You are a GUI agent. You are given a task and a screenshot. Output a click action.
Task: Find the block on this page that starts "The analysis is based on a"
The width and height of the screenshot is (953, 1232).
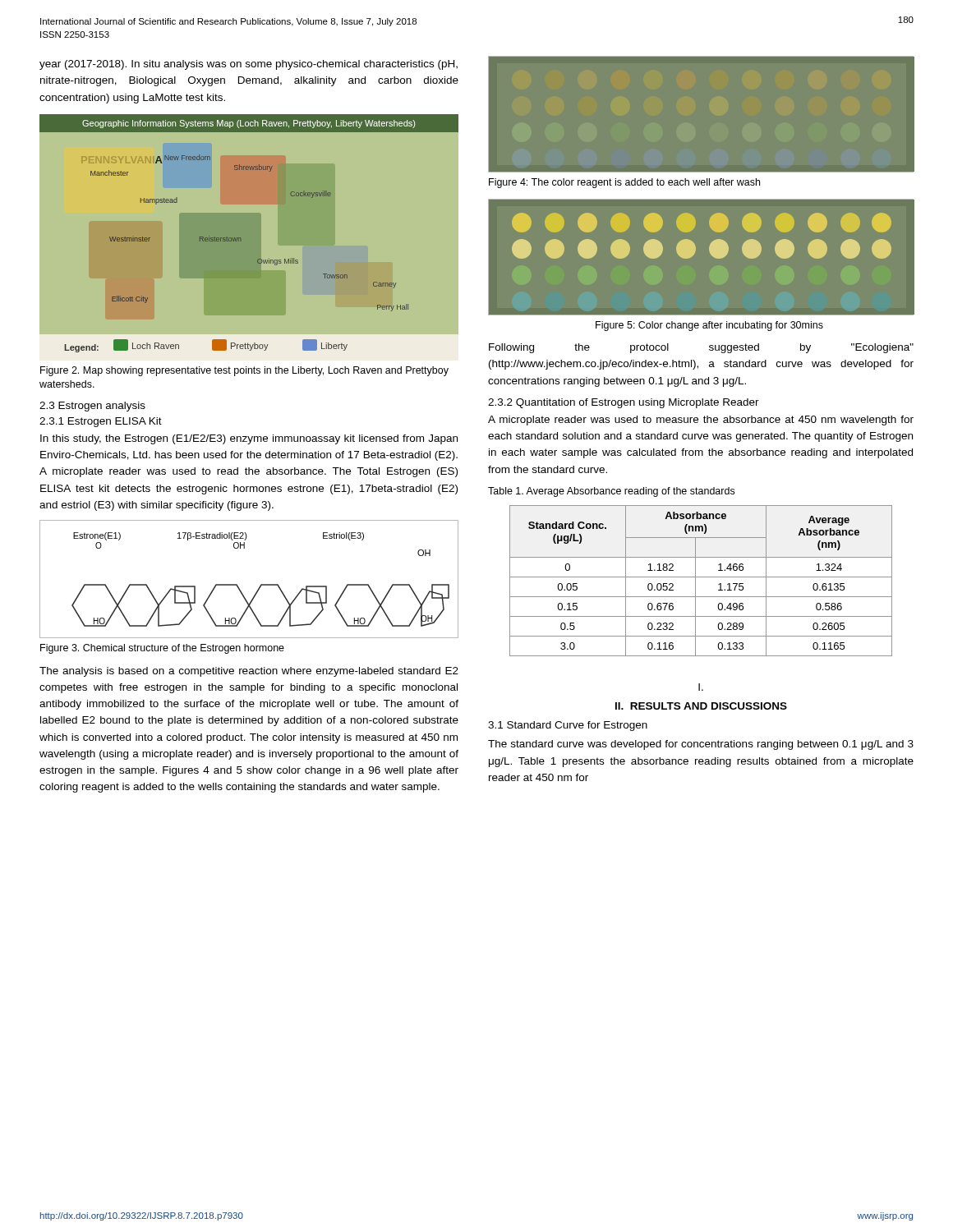249,729
